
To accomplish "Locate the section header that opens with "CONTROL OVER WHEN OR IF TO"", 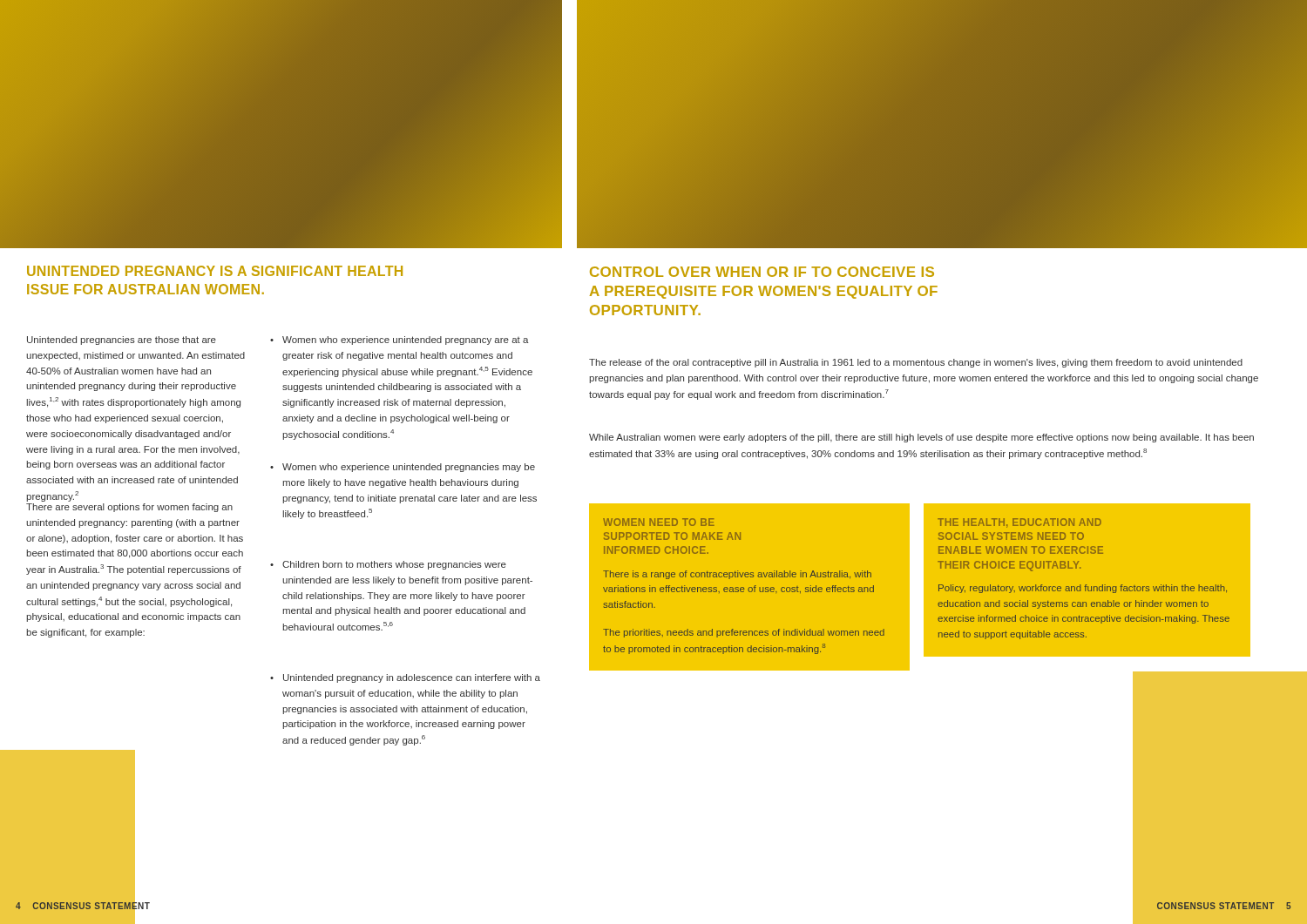I will tap(933, 292).
